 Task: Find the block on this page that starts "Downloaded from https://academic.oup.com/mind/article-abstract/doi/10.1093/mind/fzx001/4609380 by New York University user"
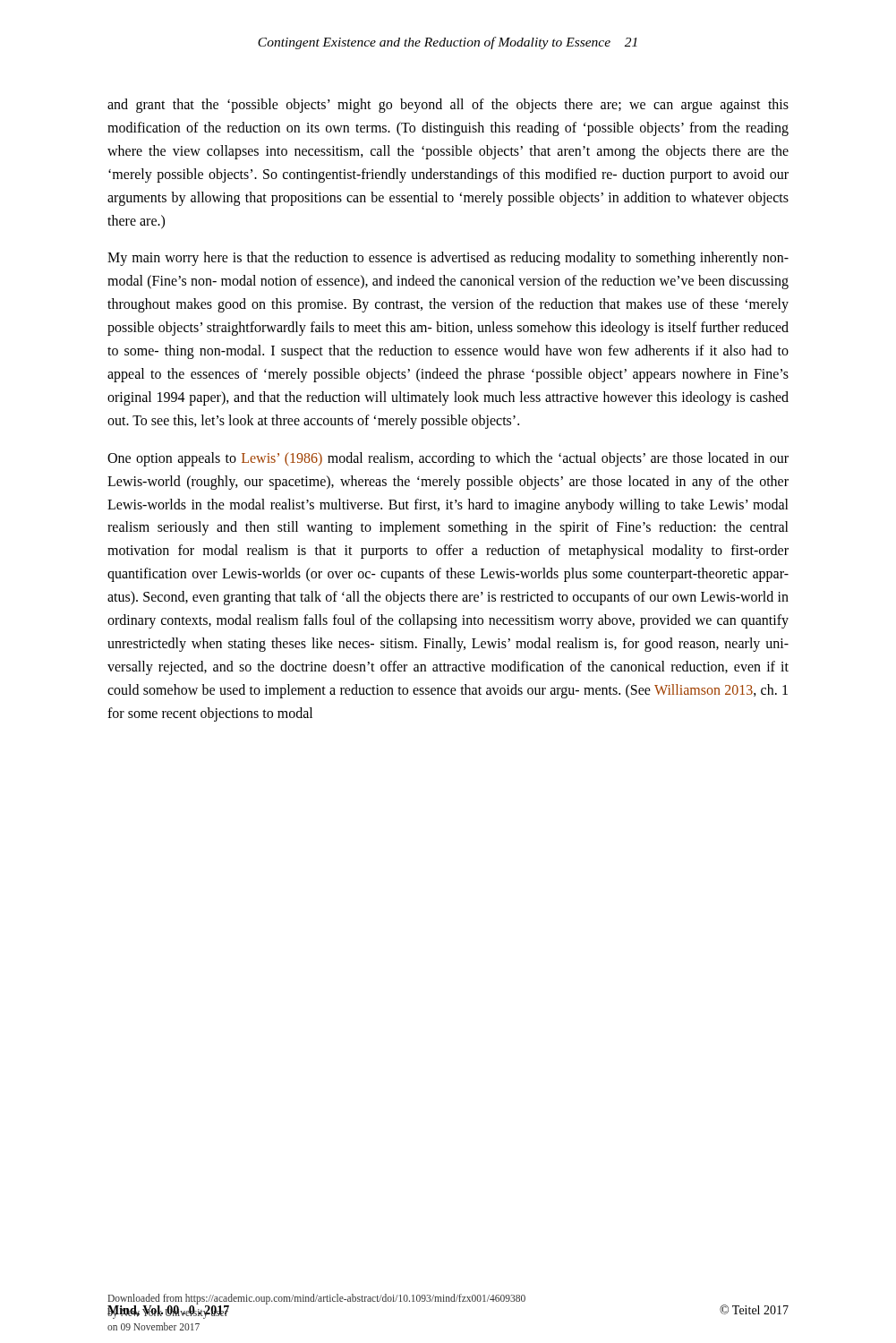[317, 1312]
